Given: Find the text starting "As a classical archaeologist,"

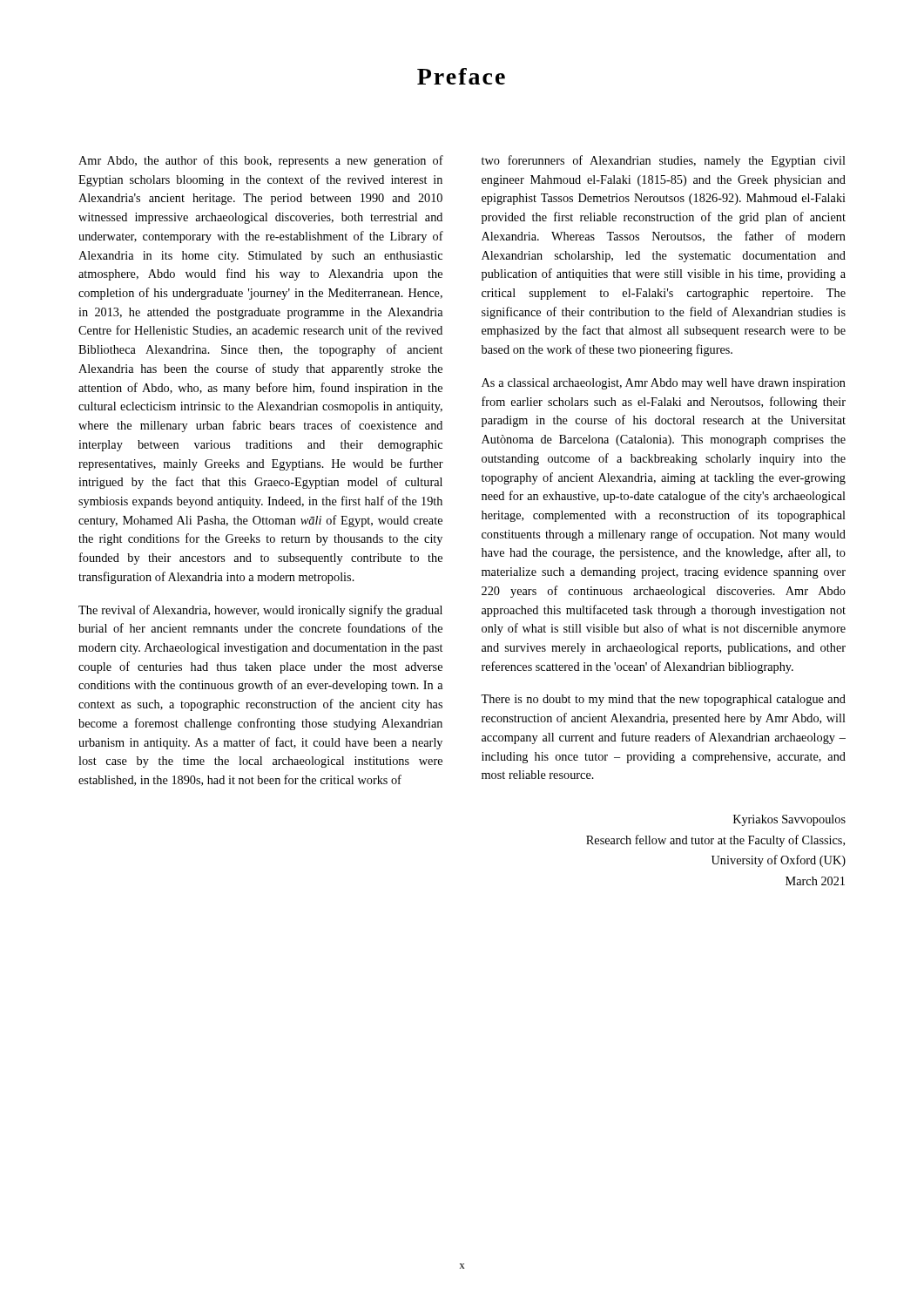Looking at the screenshot, I should [x=663, y=524].
